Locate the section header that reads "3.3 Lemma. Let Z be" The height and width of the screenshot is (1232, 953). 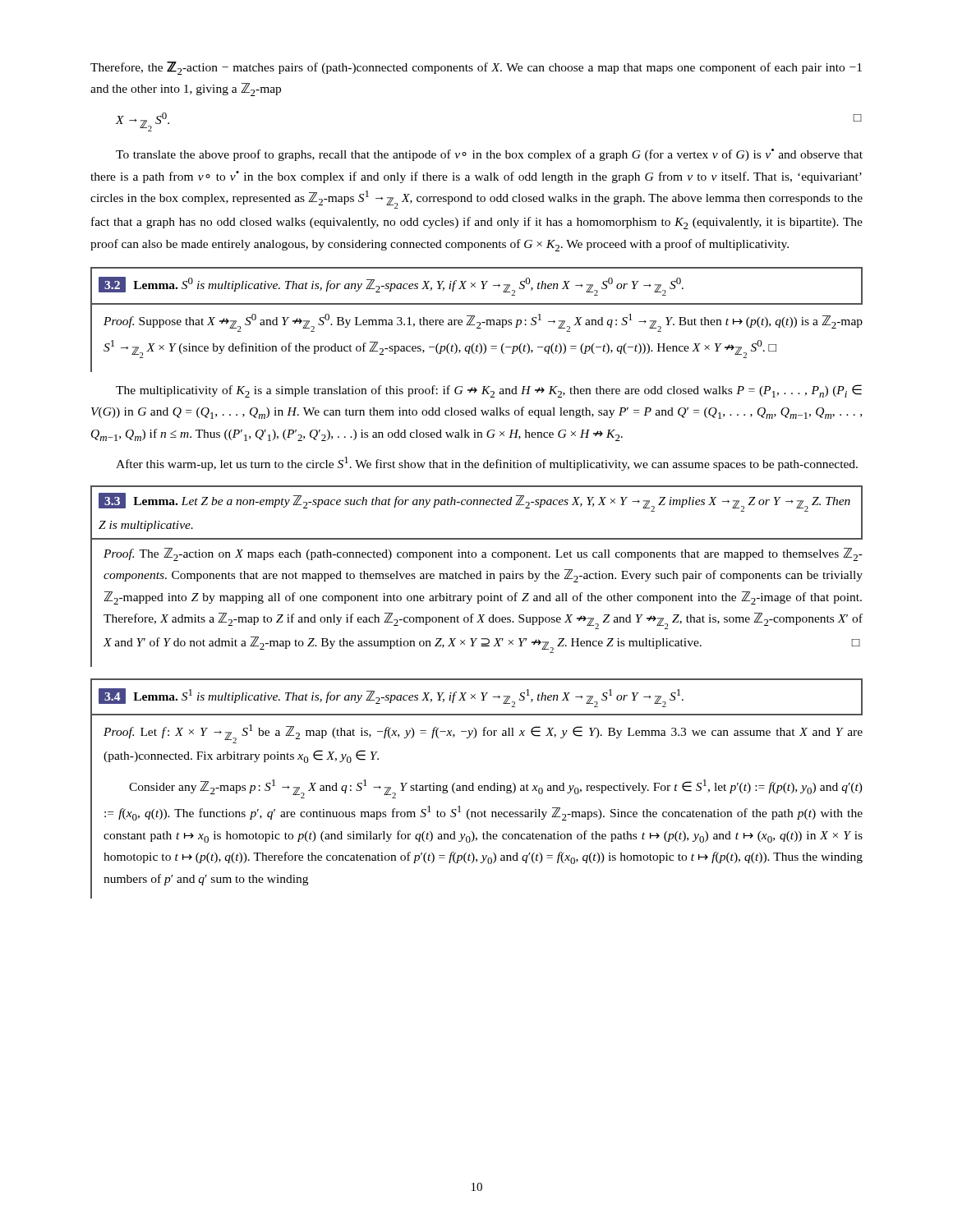476,512
